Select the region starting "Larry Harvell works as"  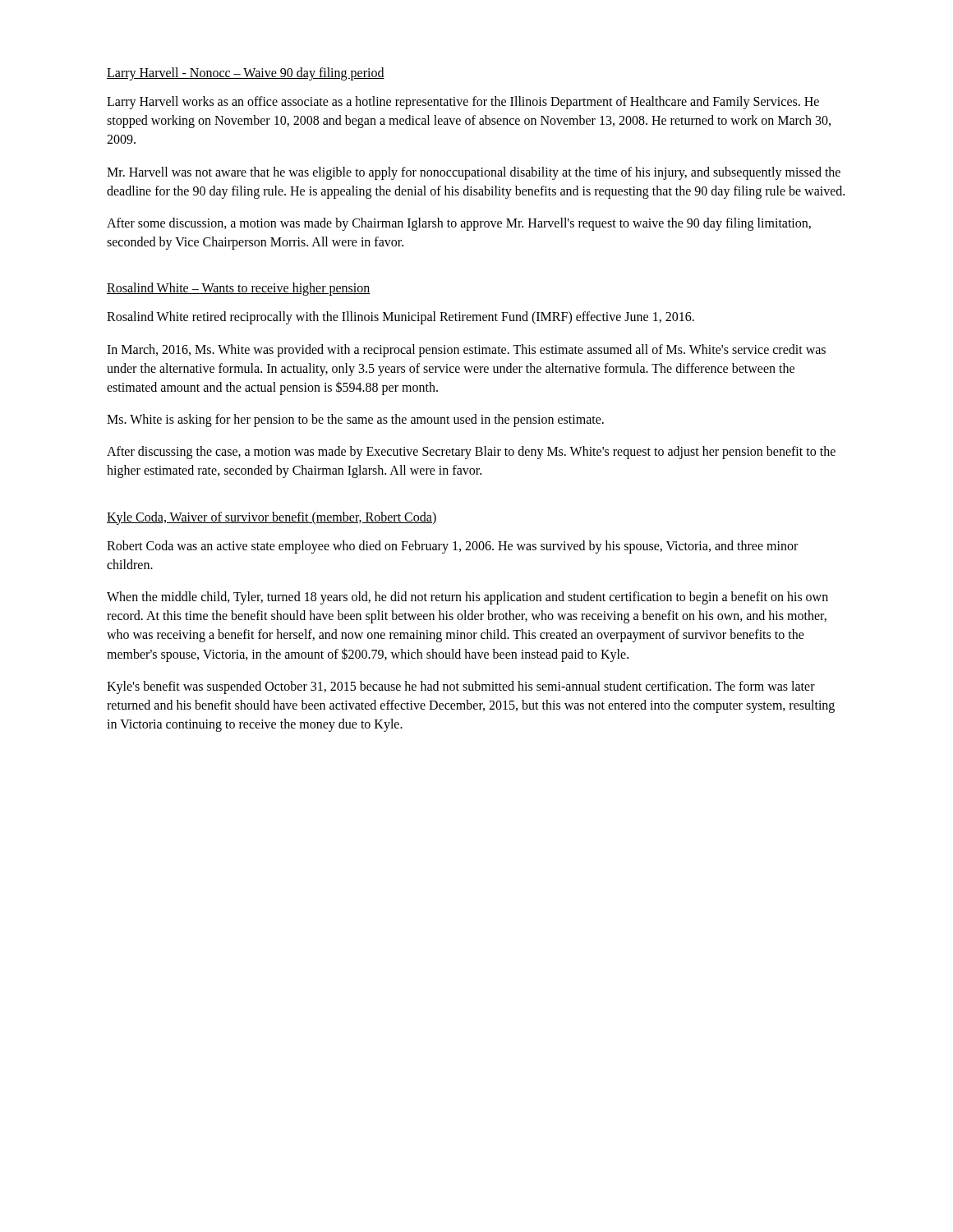pyautogui.click(x=469, y=120)
